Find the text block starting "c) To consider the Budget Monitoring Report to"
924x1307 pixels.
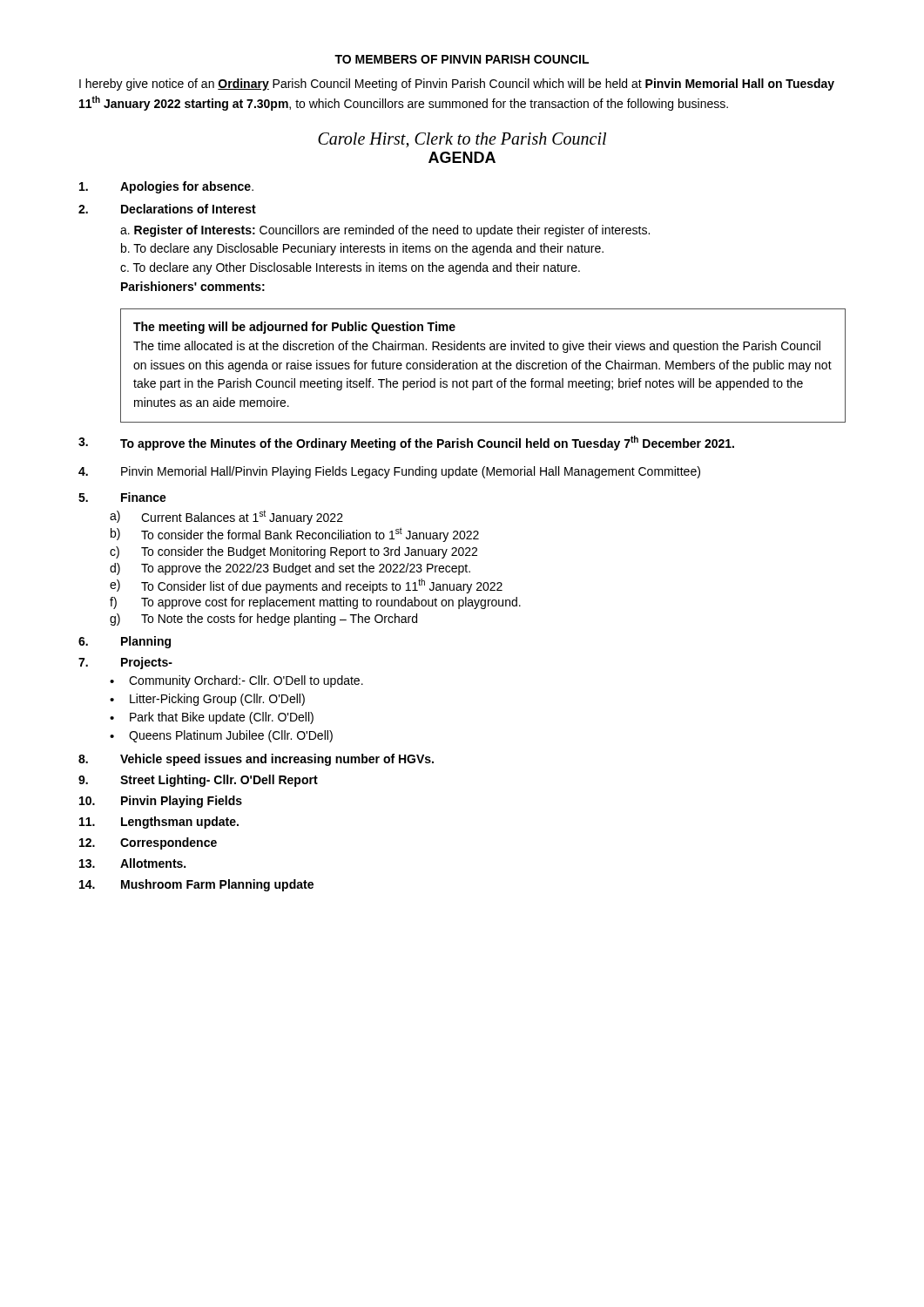pyautogui.click(x=294, y=551)
